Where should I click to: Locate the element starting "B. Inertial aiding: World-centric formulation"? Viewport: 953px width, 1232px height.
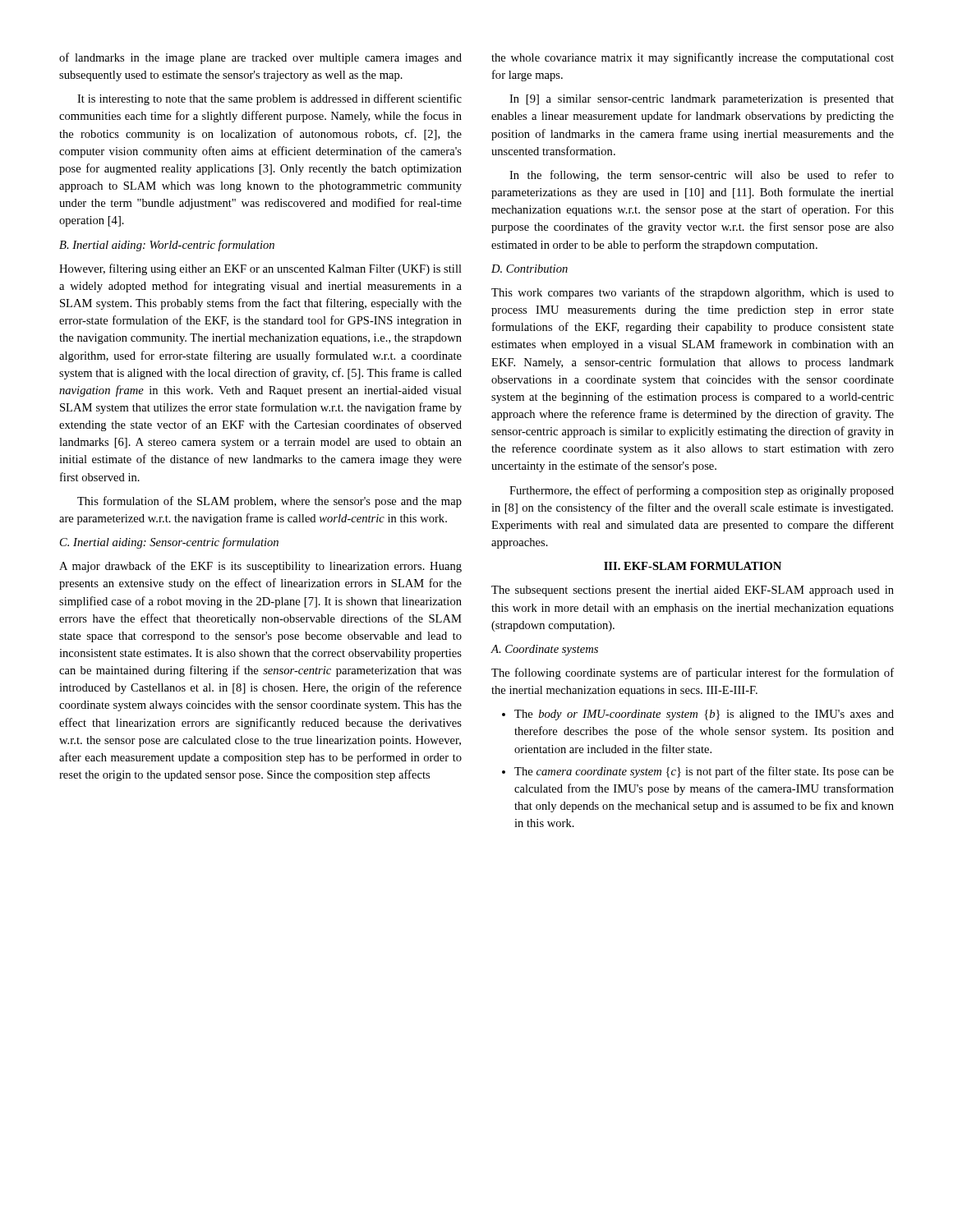tap(260, 245)
